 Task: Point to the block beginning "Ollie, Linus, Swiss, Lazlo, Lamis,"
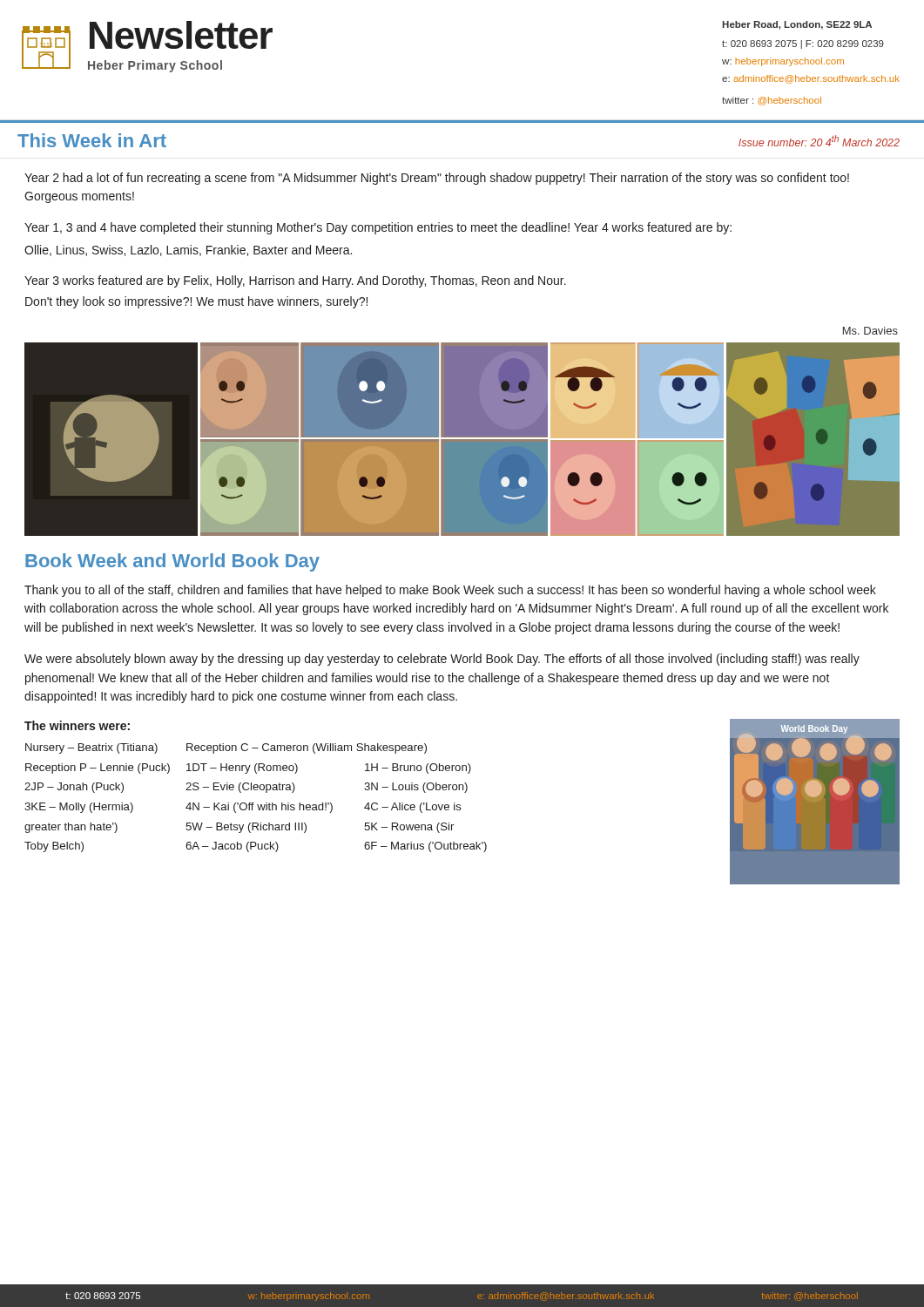pyautogui.click(x=189, y=250)
